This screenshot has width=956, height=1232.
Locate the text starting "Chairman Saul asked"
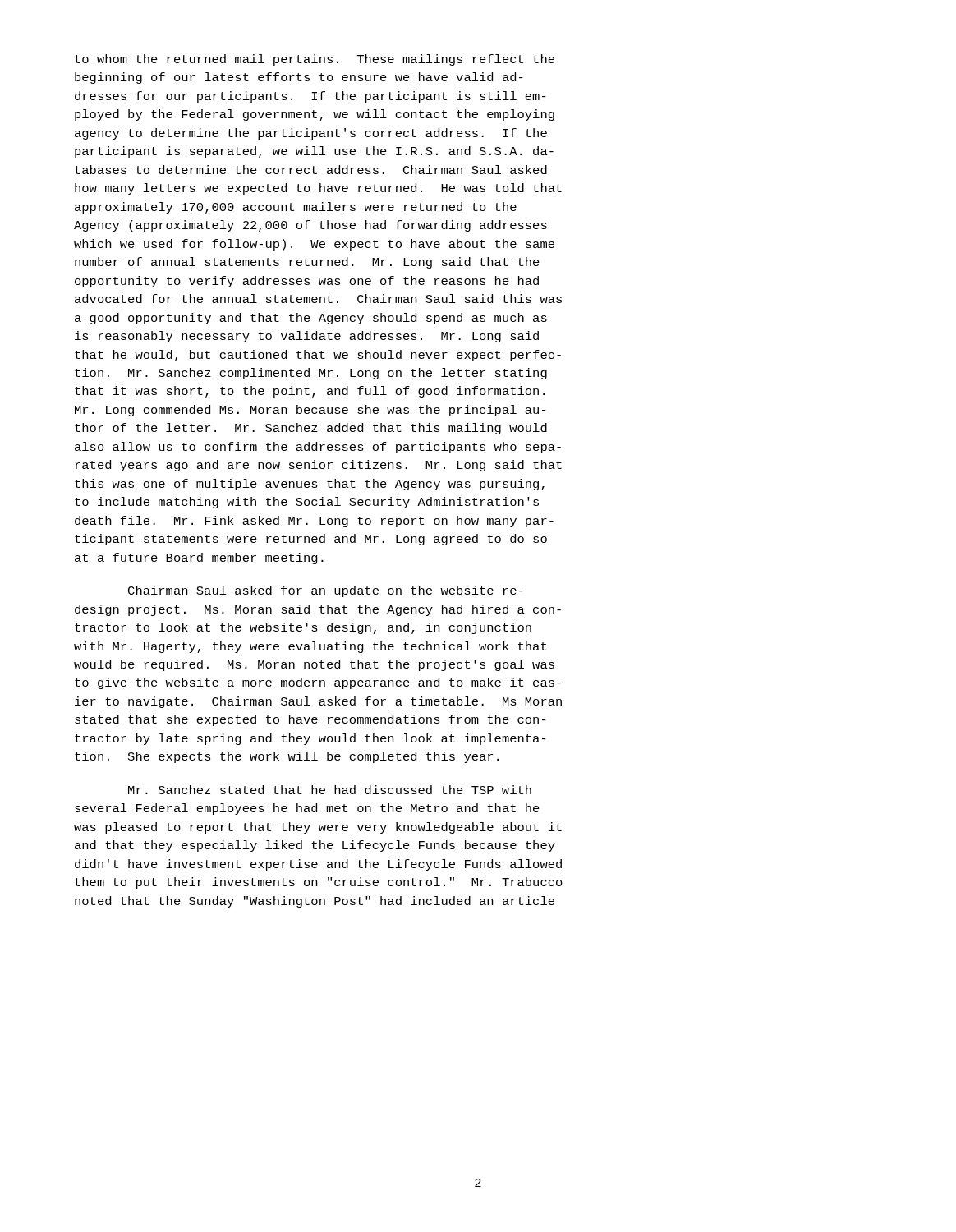pyautogui.click(x=479, y=675)
